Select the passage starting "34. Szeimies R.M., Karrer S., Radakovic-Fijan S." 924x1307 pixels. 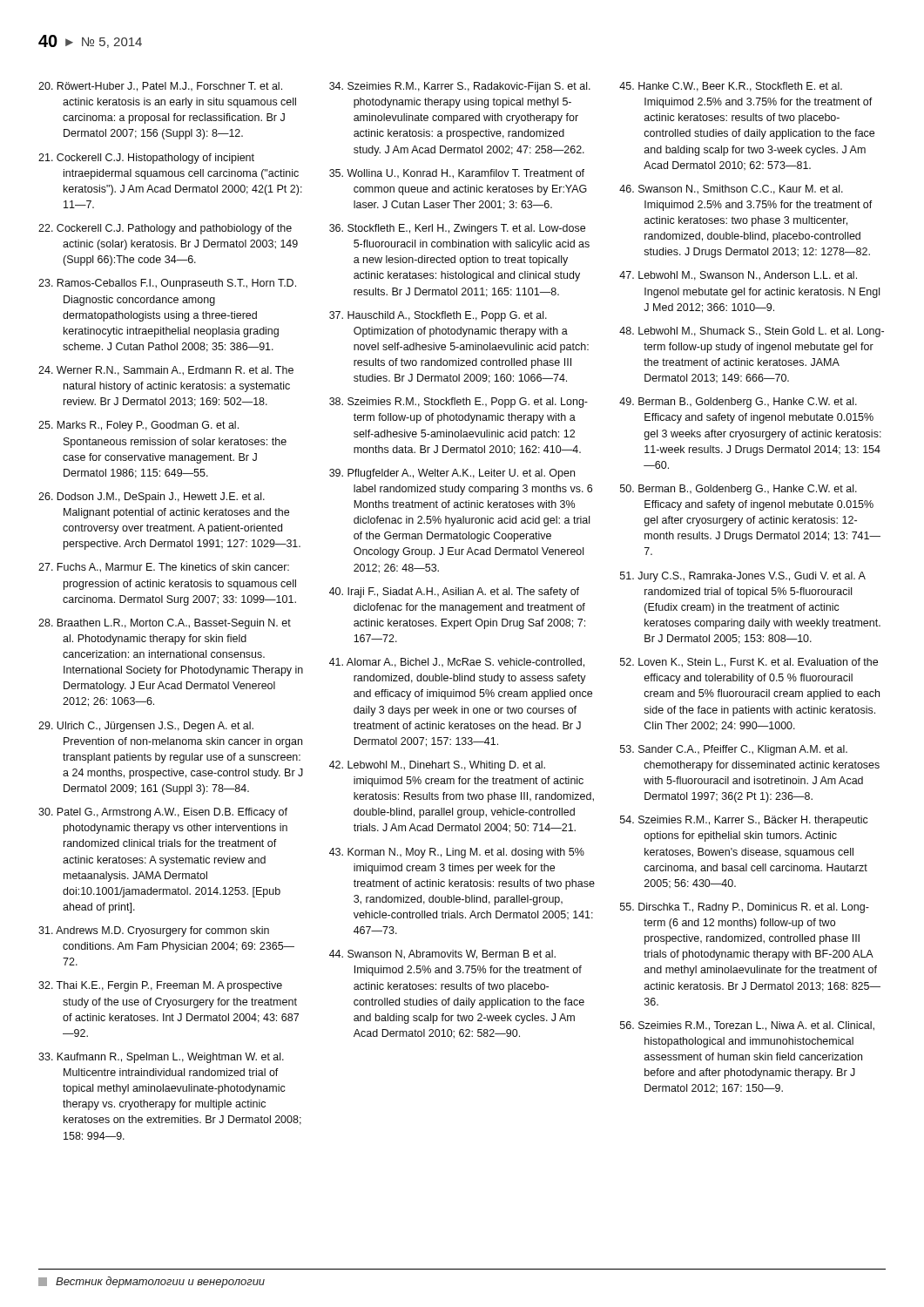tap(460, 118)
